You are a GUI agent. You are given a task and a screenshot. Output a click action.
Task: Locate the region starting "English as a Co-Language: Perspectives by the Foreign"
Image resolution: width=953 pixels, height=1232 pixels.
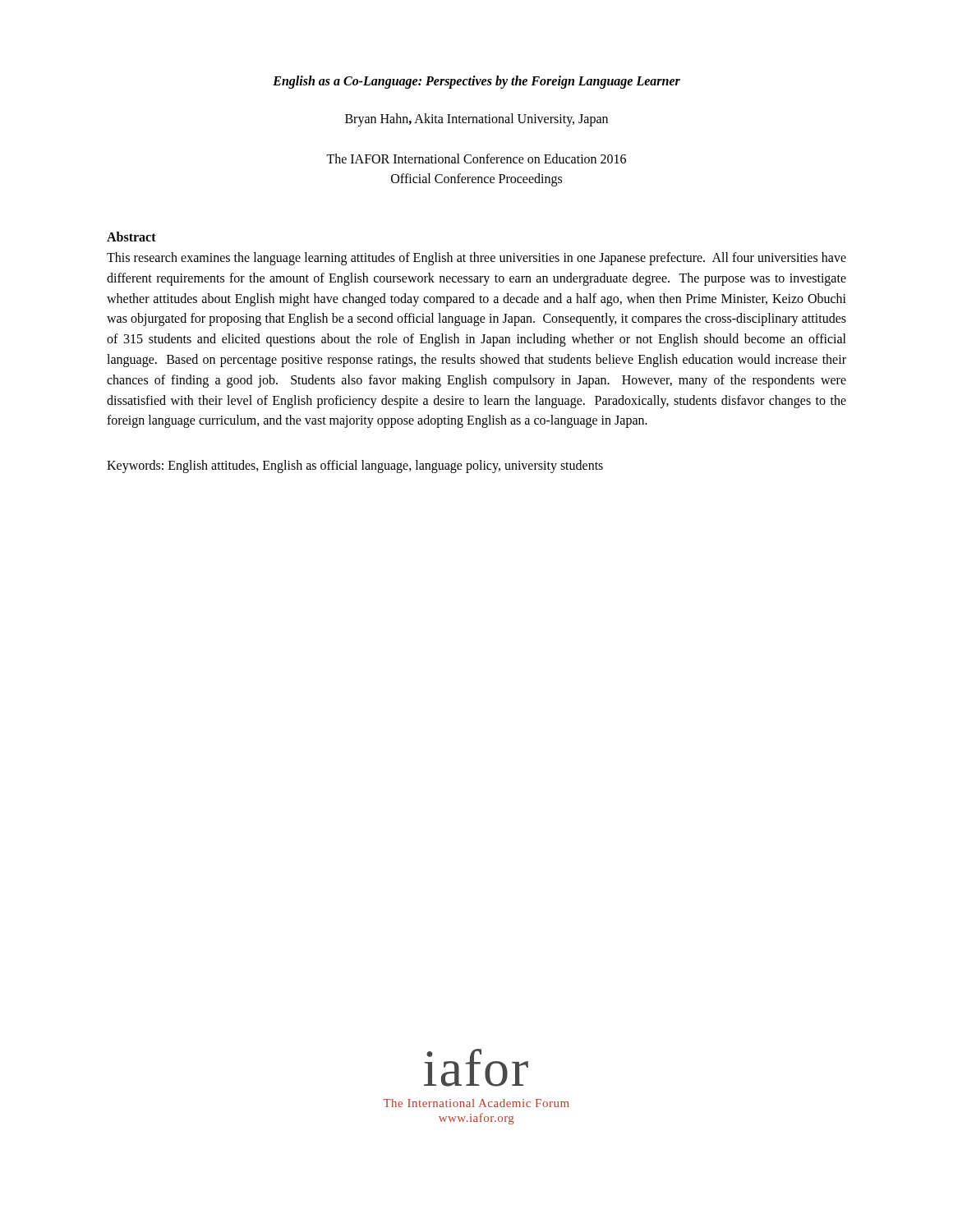pyautogui.click(x=476, y=81)
